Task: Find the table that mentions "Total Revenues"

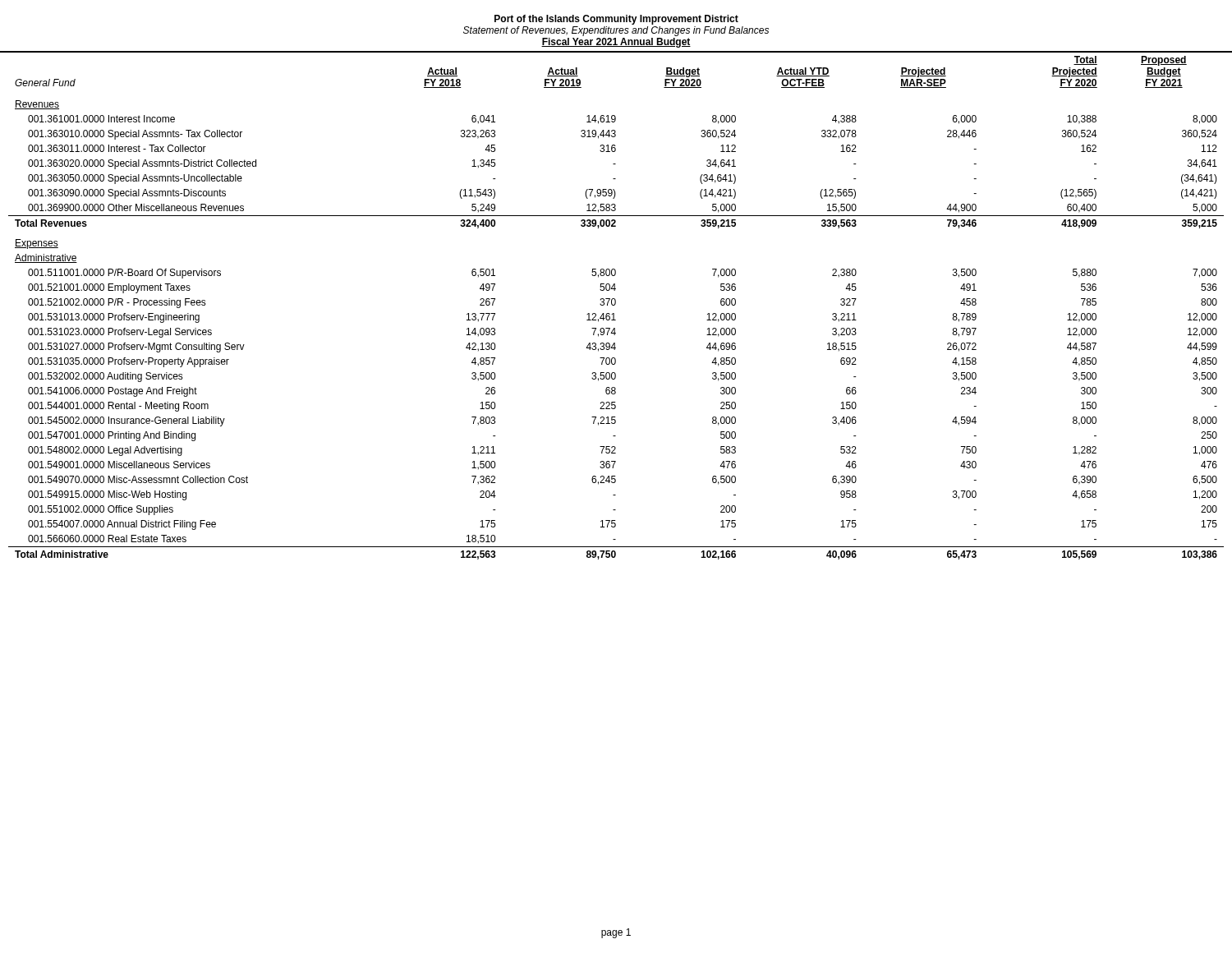Action: pyautogui.click(x=616, y=307)
